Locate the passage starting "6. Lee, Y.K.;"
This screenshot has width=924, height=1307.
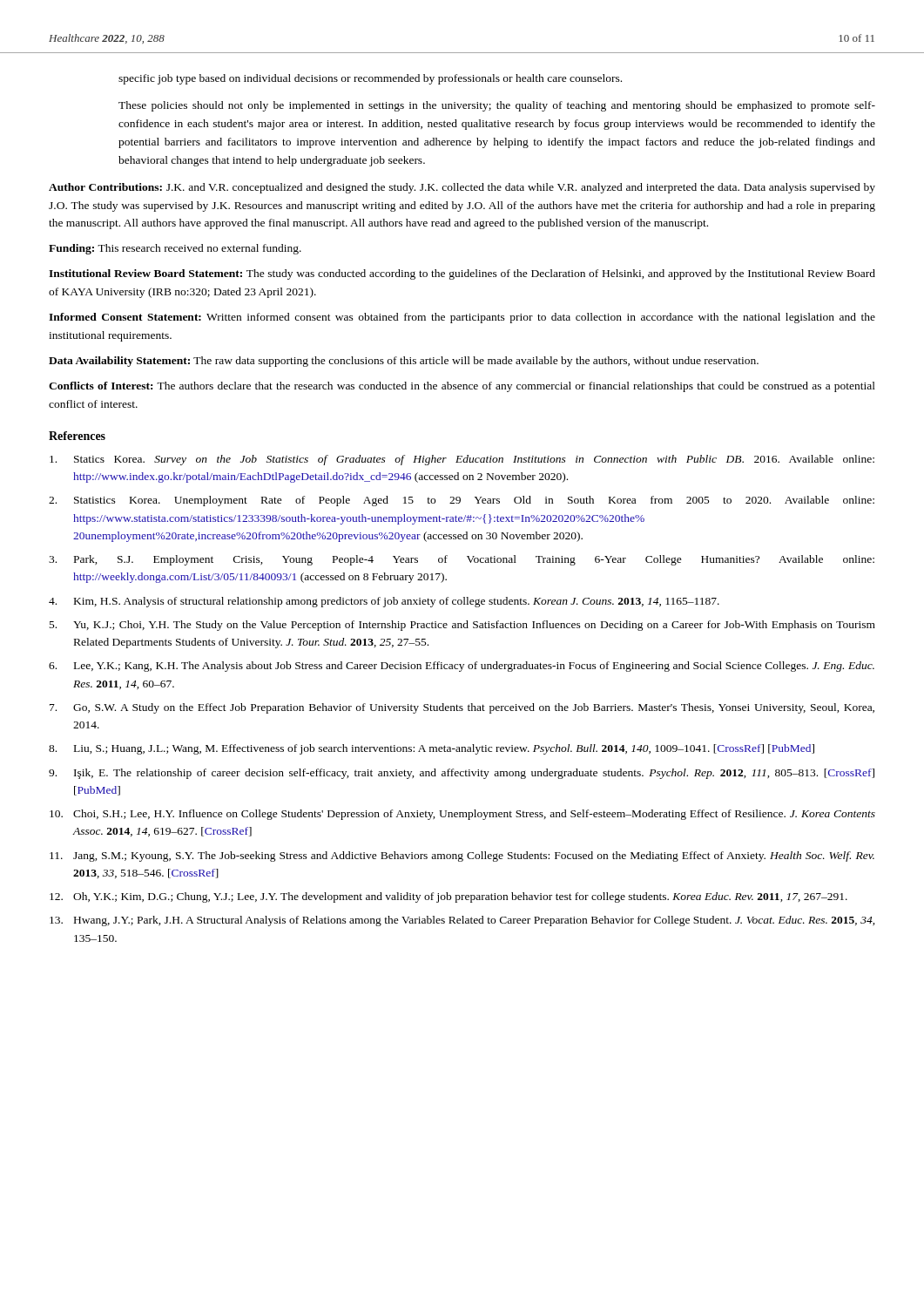coord(462,675)
